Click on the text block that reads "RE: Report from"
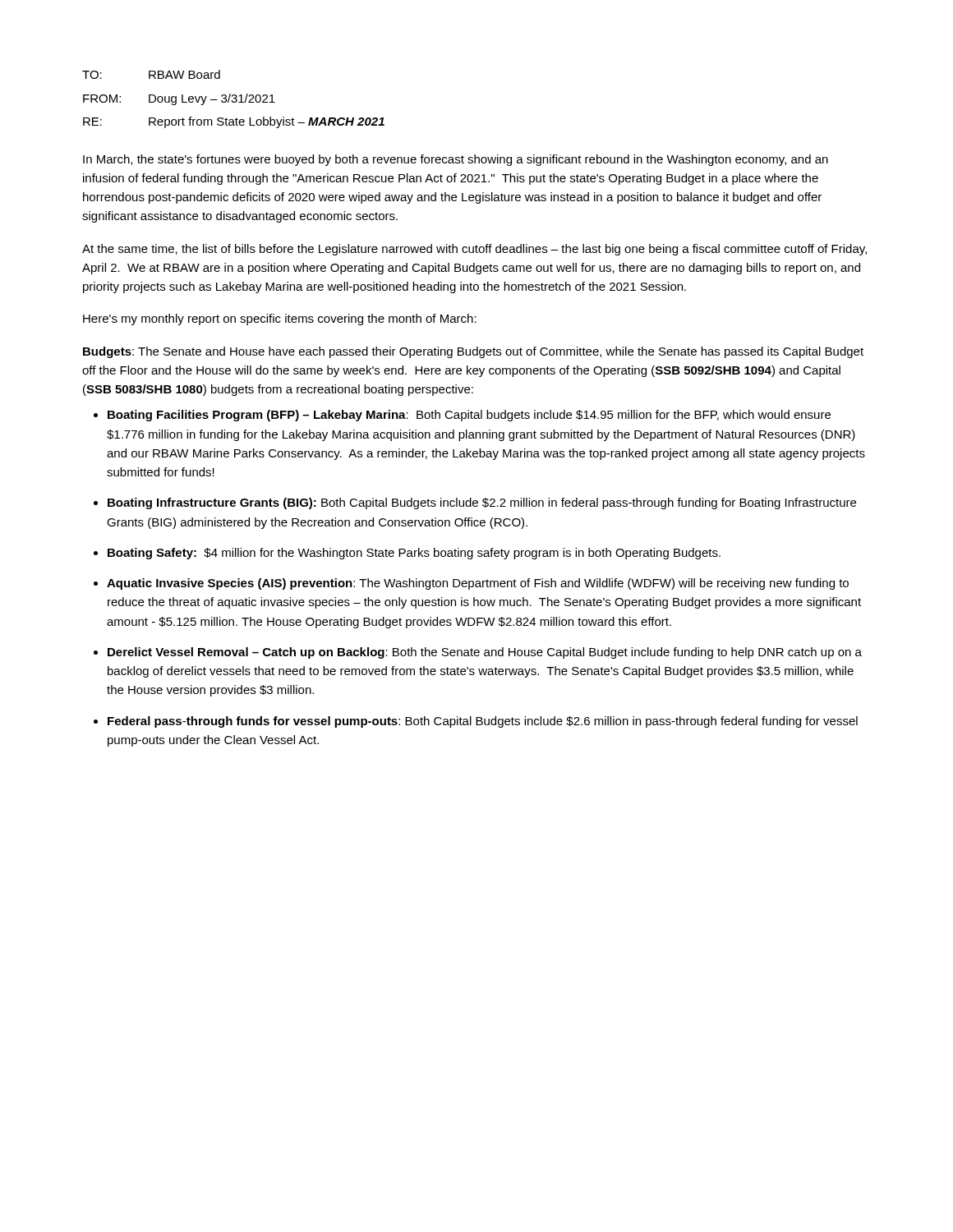 tap(234, 122)
